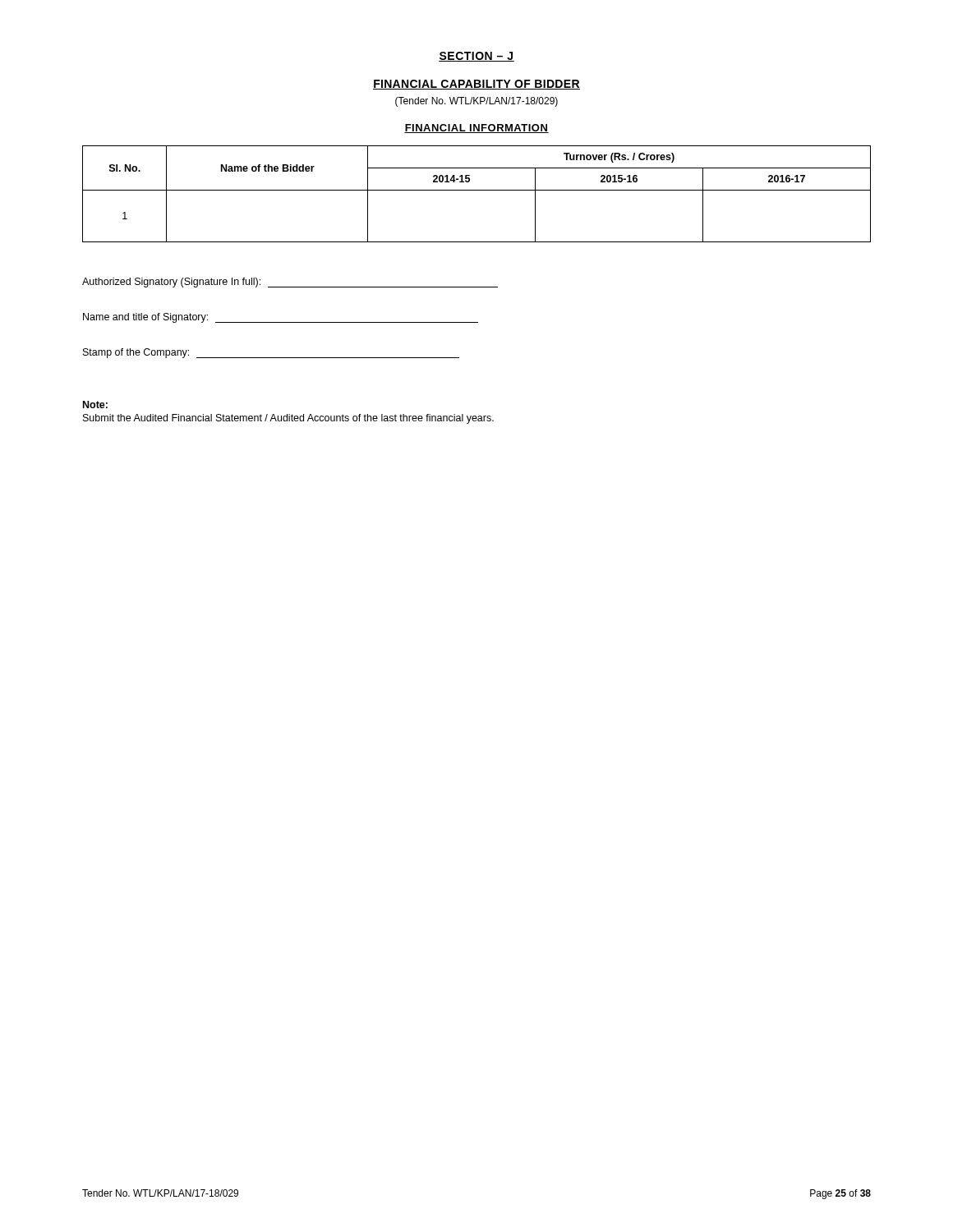Find the section header containing "FINANCIAL INFORMATION"

[x=476, y=128]
